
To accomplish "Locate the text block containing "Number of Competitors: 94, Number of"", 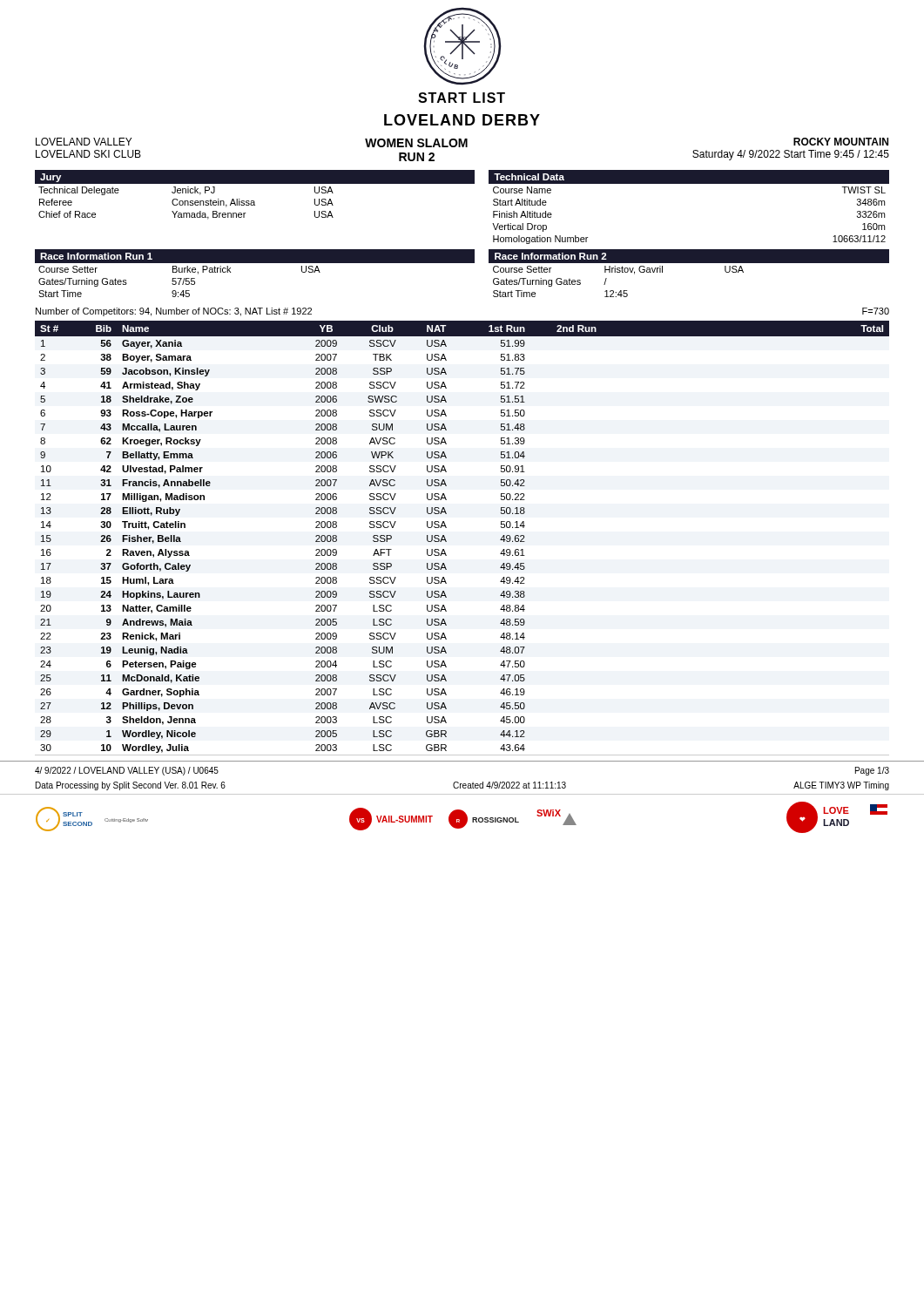I will tap(462, 311).
